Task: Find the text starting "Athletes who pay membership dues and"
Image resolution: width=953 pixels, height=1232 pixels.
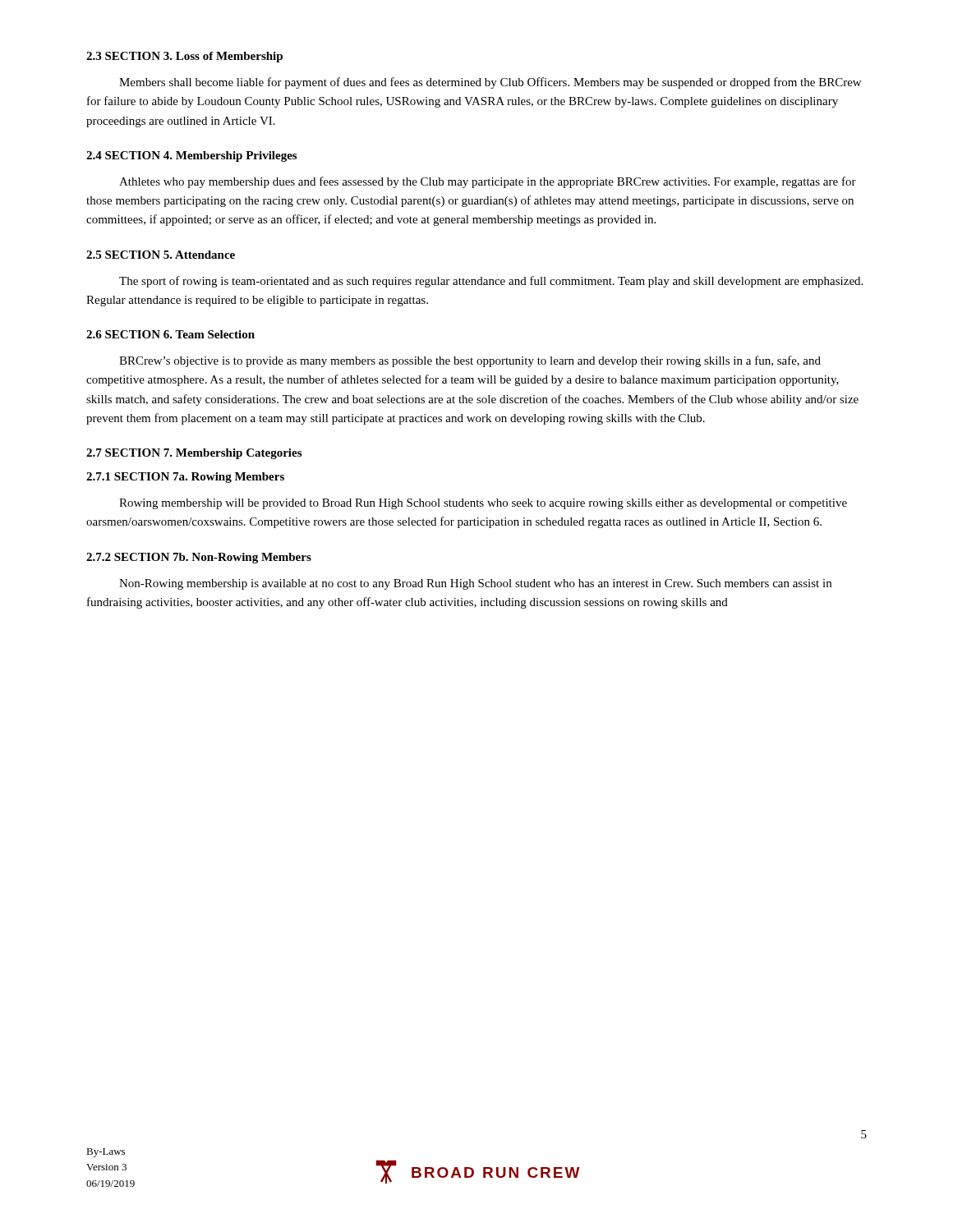Action: pyautogui.click(x=476, y=201)
